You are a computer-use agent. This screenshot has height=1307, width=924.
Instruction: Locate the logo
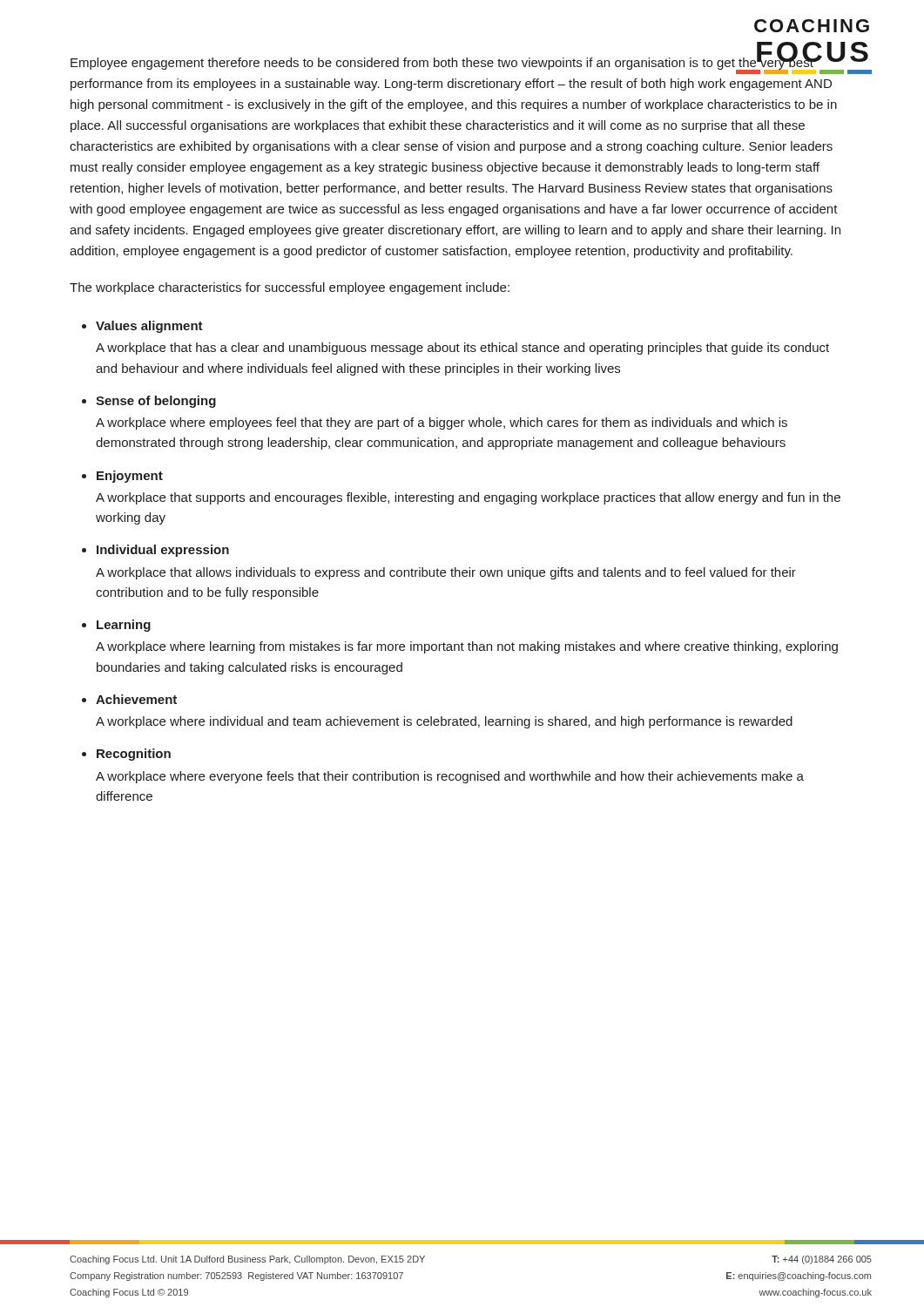(x=802, y=45)
